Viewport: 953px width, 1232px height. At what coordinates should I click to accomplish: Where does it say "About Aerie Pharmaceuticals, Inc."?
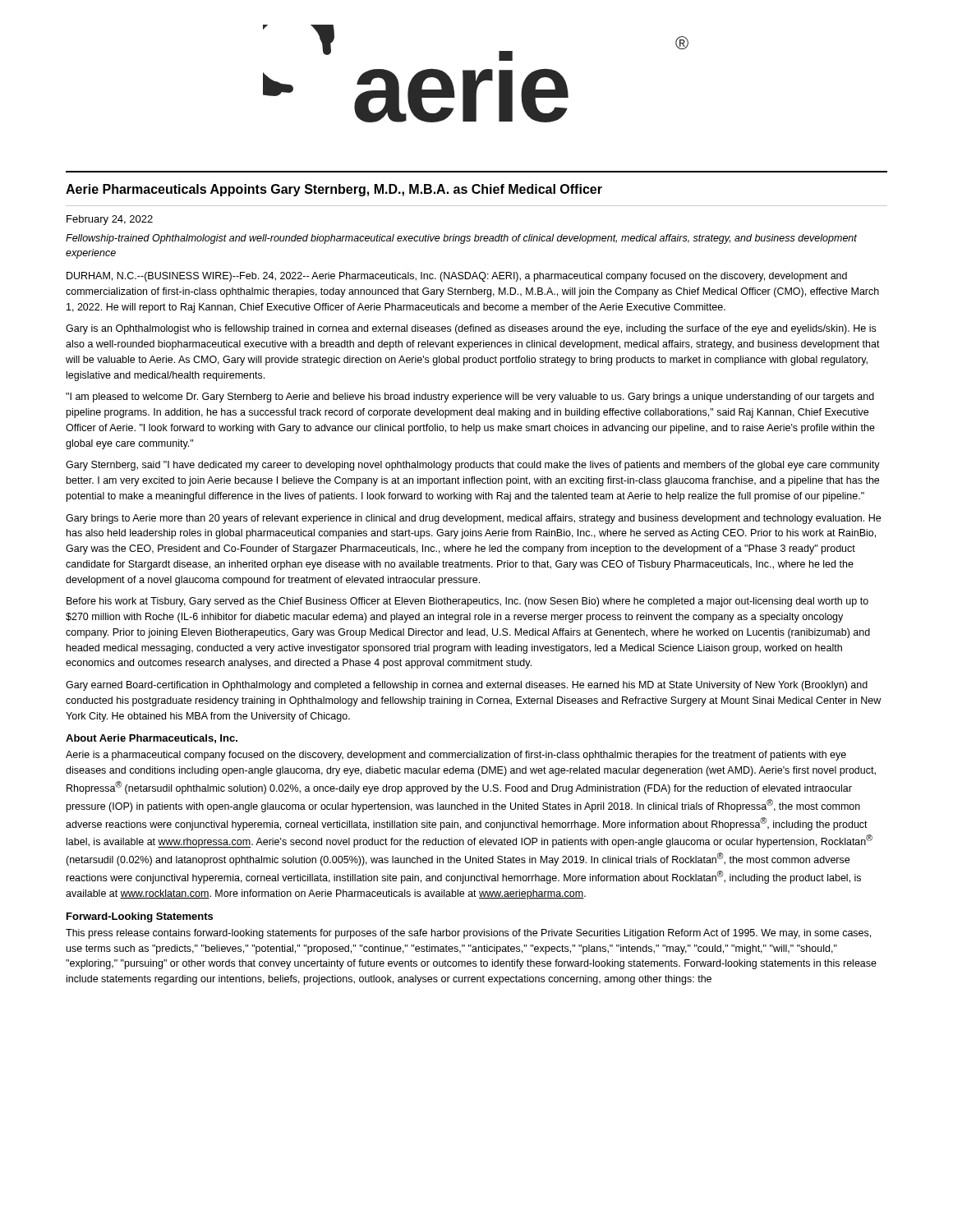coord(152,738)
